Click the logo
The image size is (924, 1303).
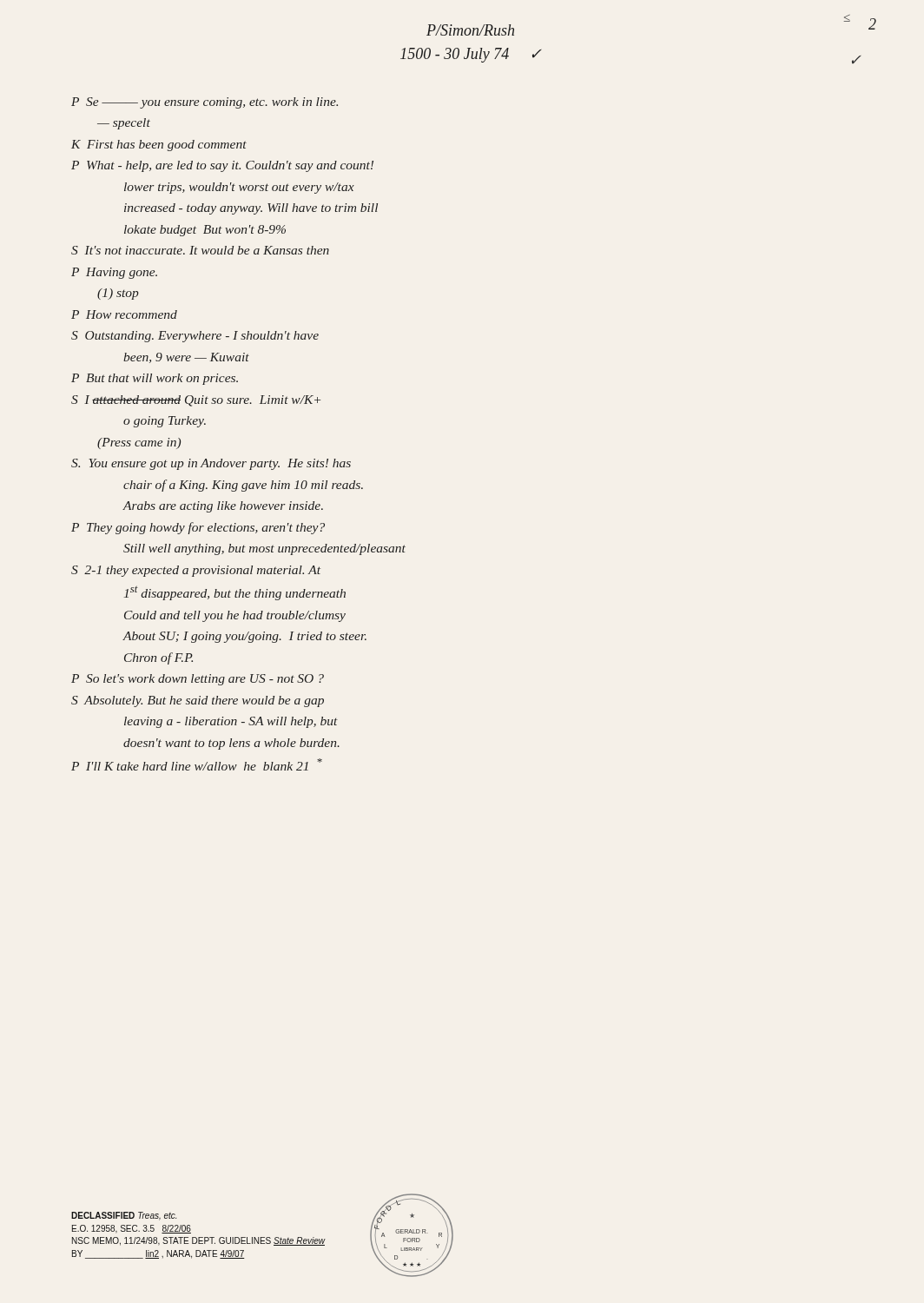(x=412, y=1235)
